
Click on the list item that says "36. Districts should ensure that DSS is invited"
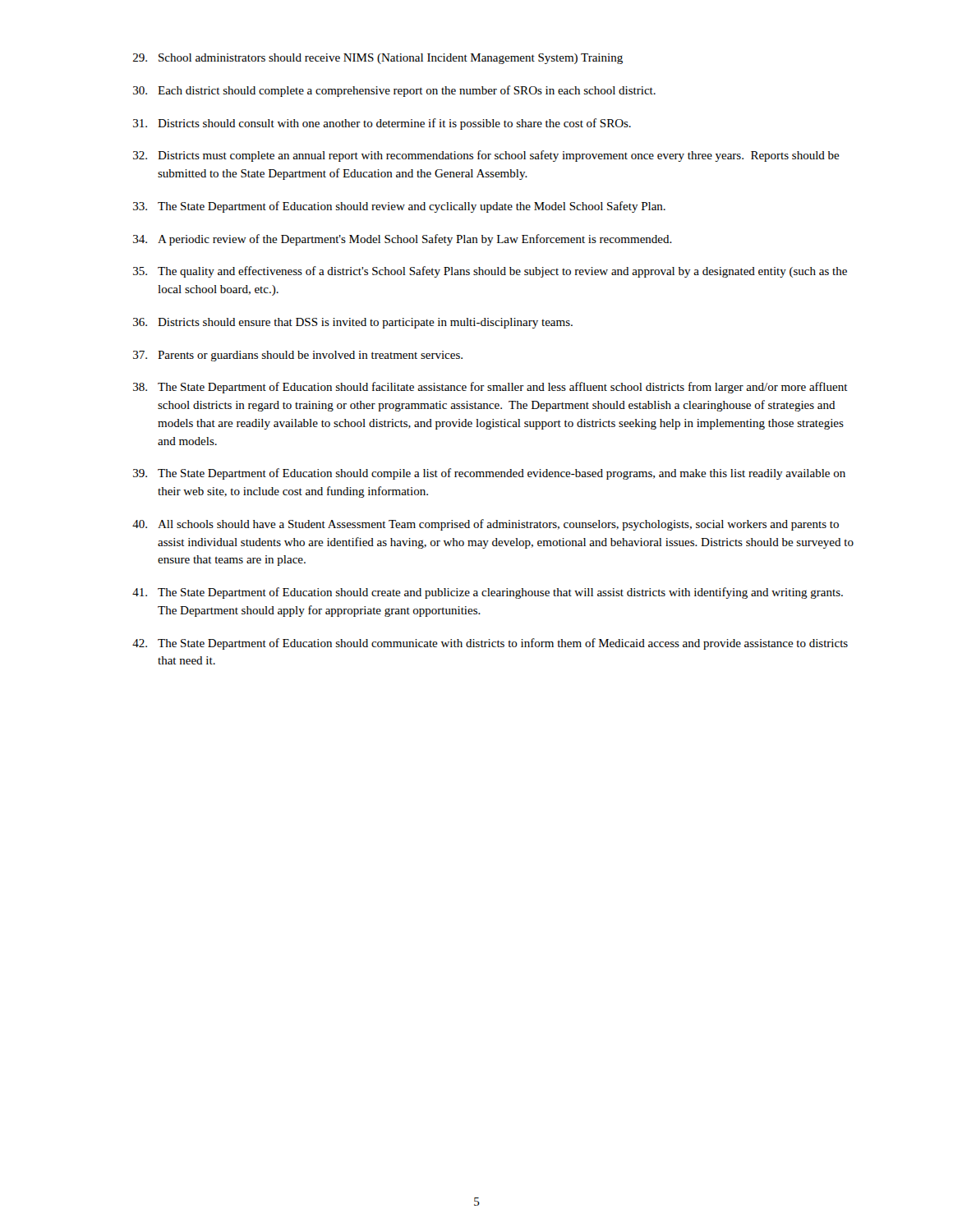coord(481,322)
